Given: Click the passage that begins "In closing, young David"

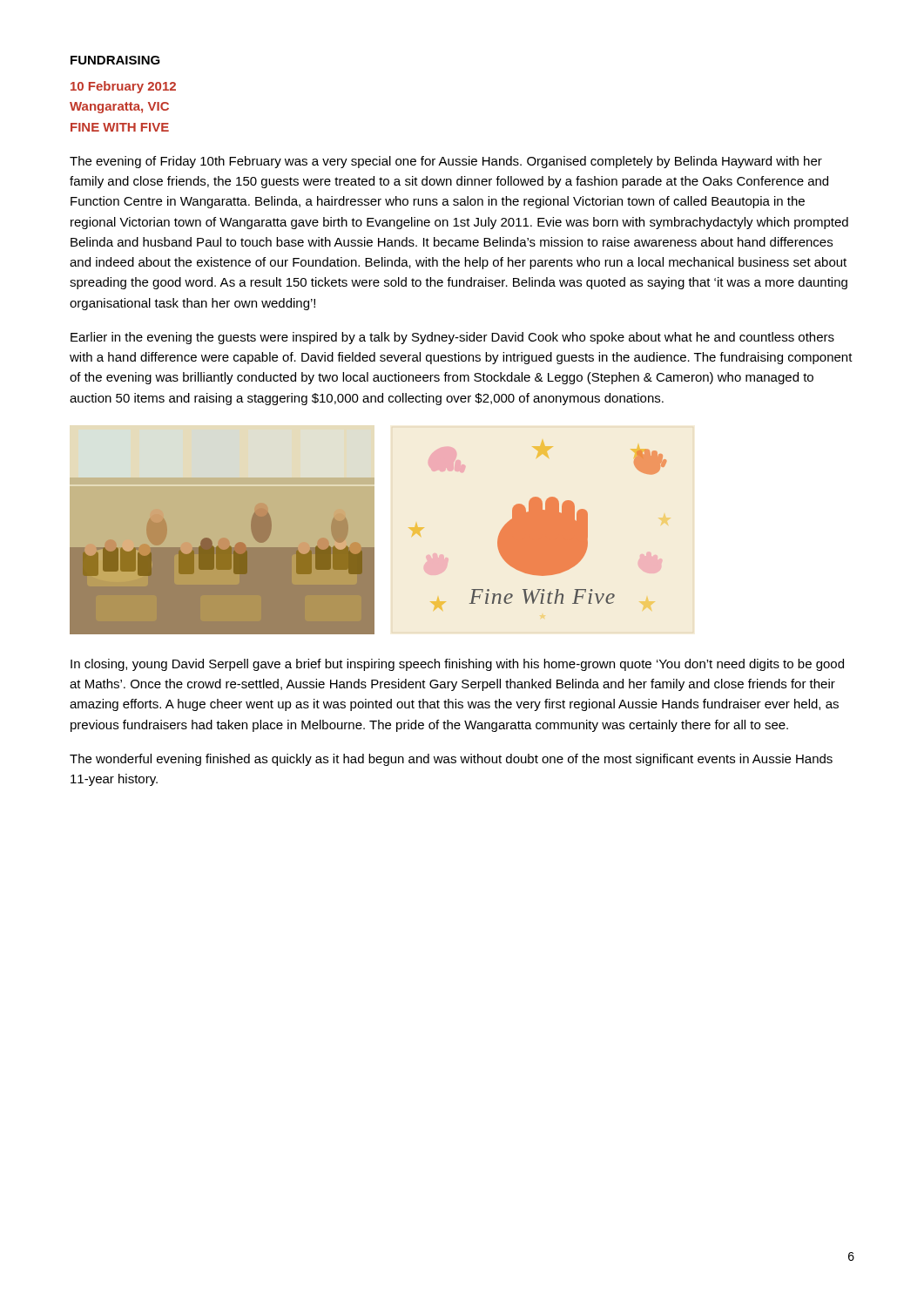Looking at the screenshot, I should pos(457,694).
